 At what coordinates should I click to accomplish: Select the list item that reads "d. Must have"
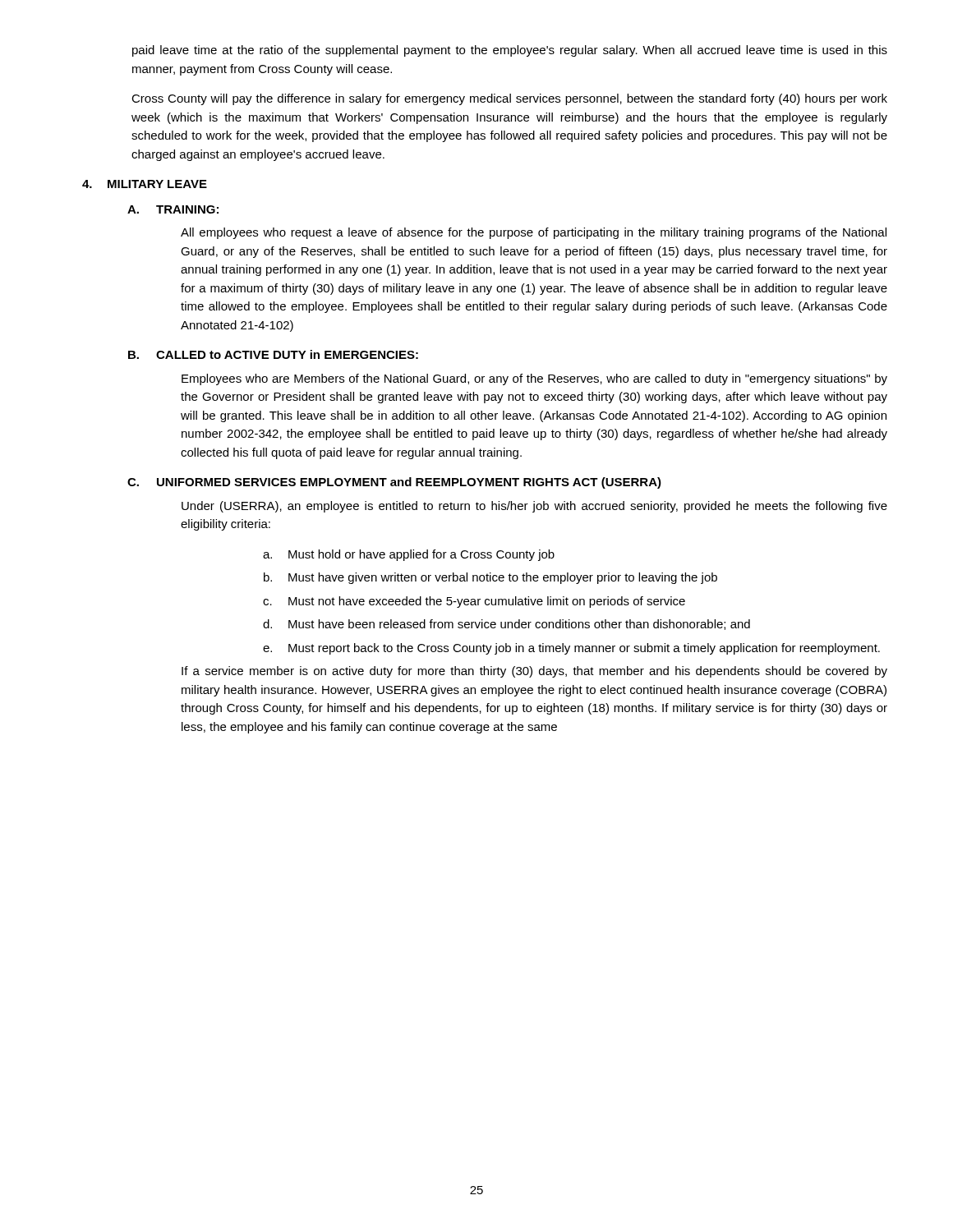tap(575, 624)
